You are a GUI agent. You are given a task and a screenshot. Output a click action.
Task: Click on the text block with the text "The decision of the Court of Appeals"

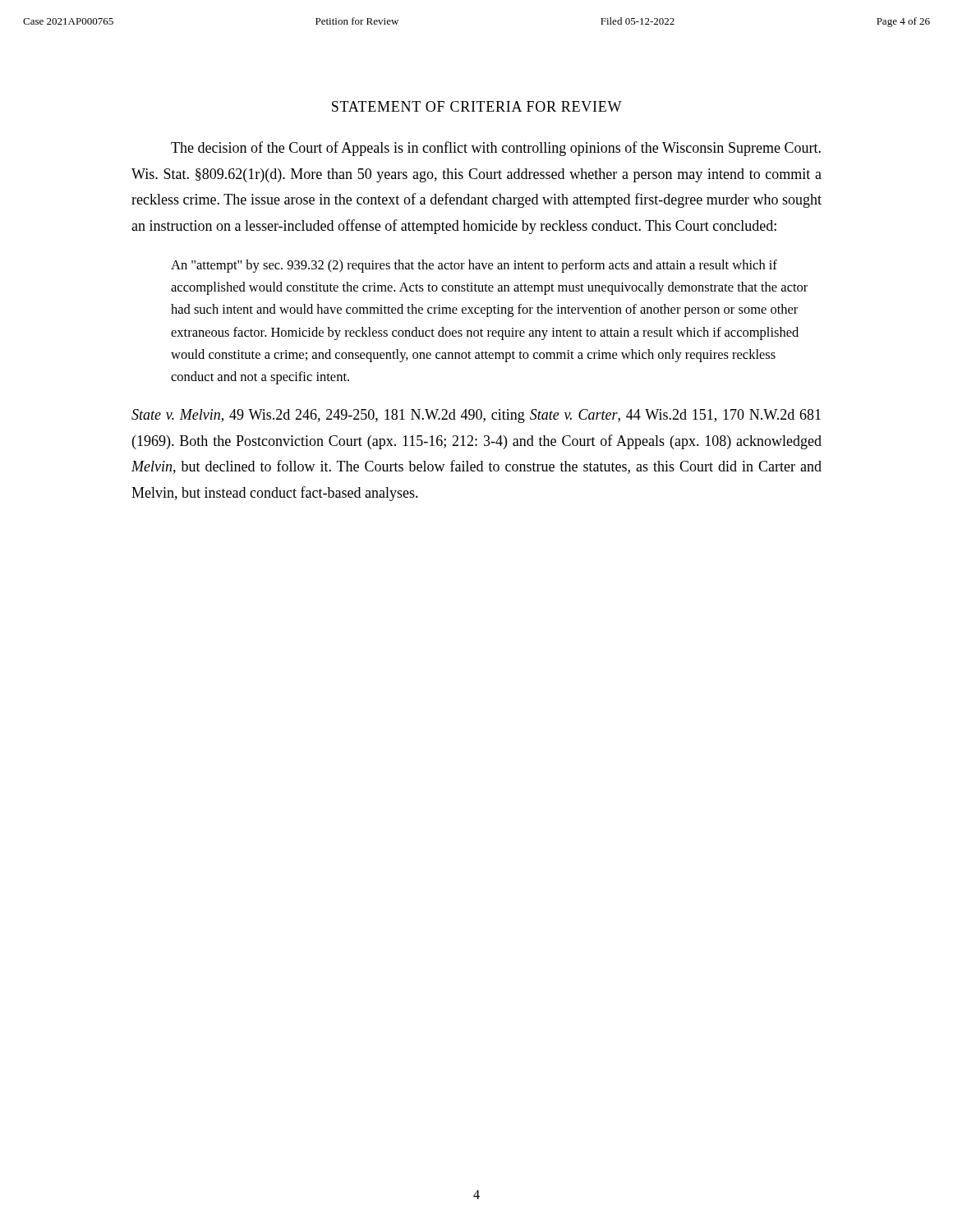pos(476,187)
